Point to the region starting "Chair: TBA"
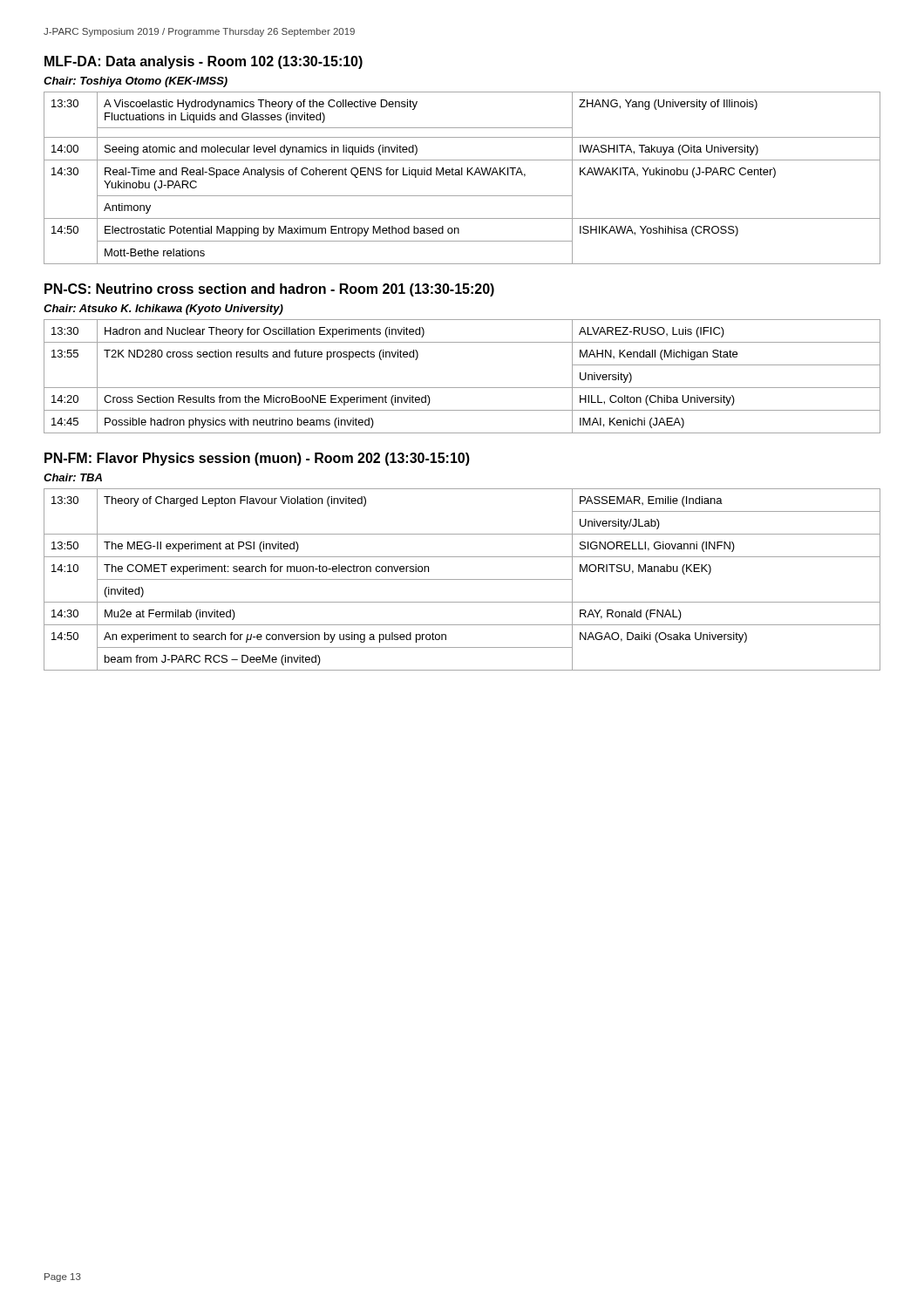Viewport: 924px width, 1308px height. [x=73, y=477]
